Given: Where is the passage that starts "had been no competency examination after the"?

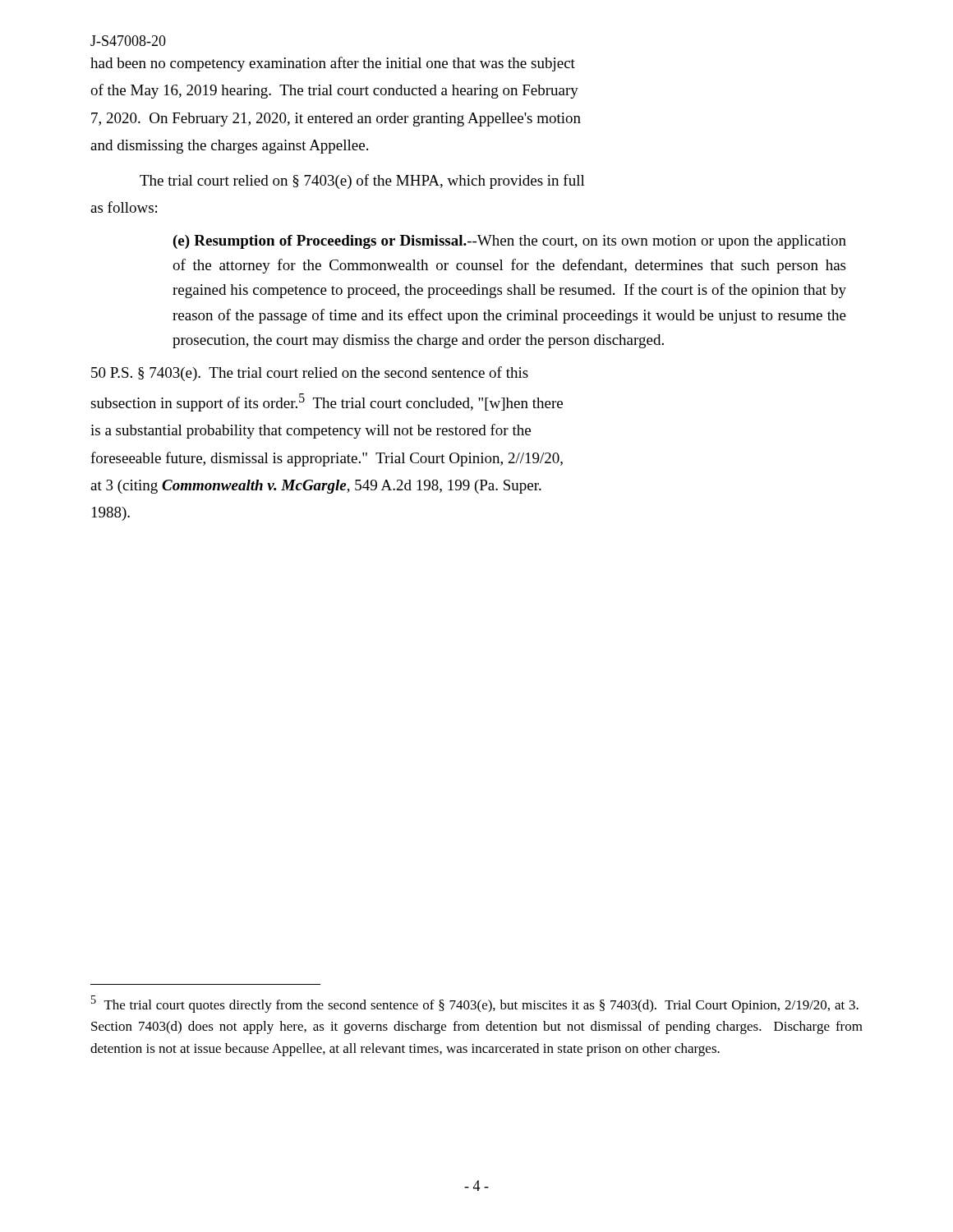Looking at the screenshot, I should [333, 63].
